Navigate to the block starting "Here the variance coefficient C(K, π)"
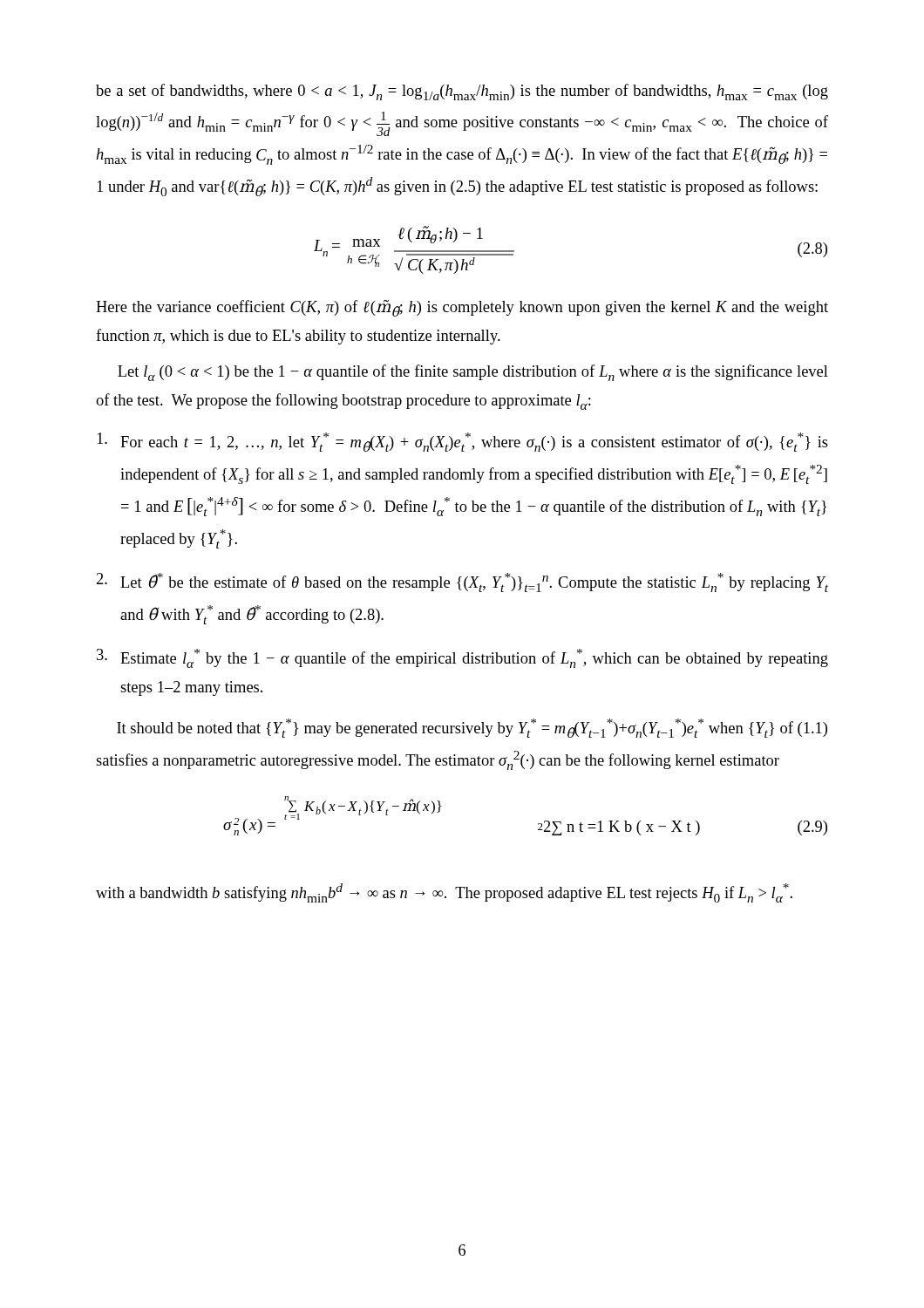The image size is (924, 1308). coord(462,321)
